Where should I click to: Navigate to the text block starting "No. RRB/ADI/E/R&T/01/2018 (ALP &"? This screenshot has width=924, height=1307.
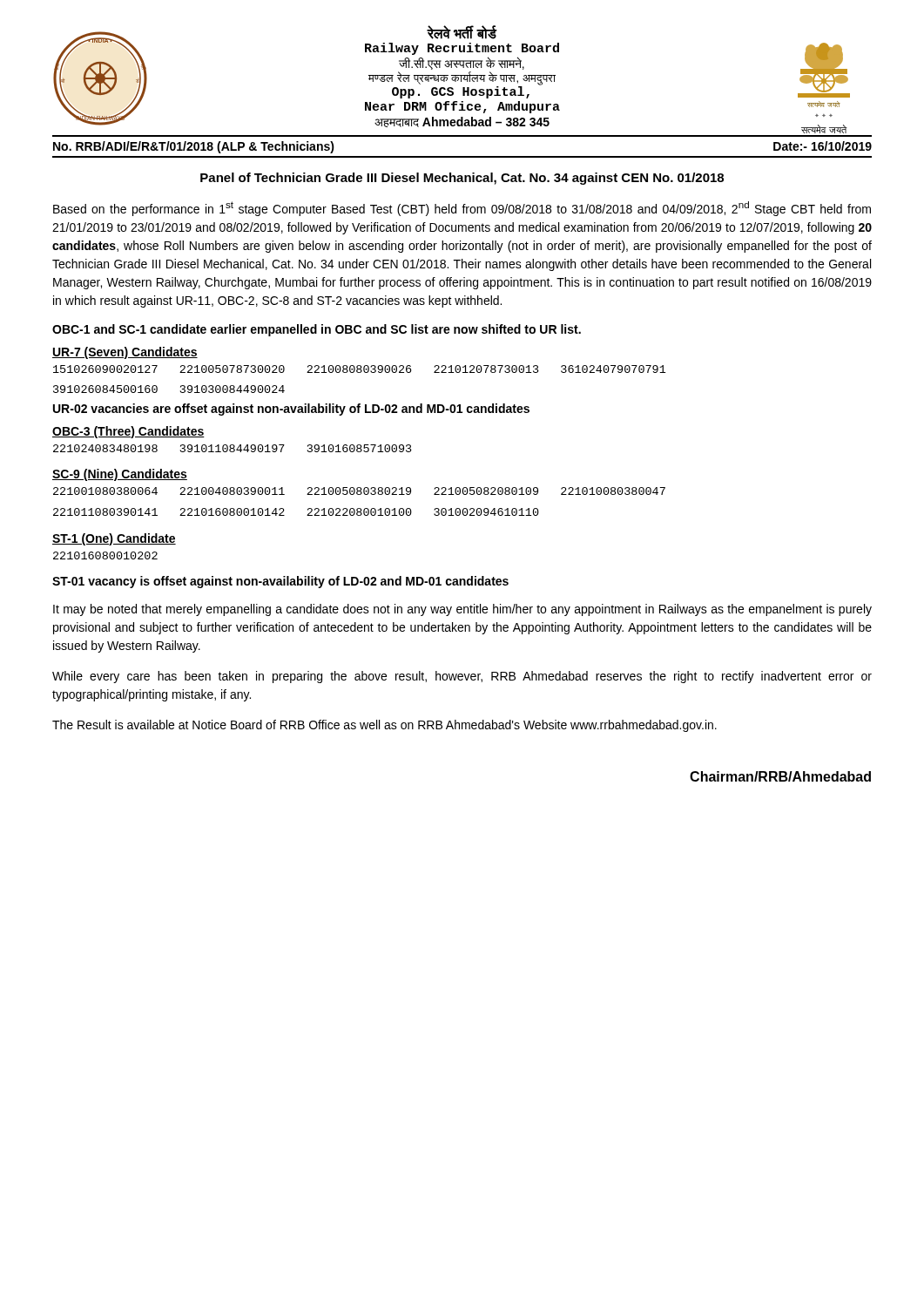tap(462, 146)
